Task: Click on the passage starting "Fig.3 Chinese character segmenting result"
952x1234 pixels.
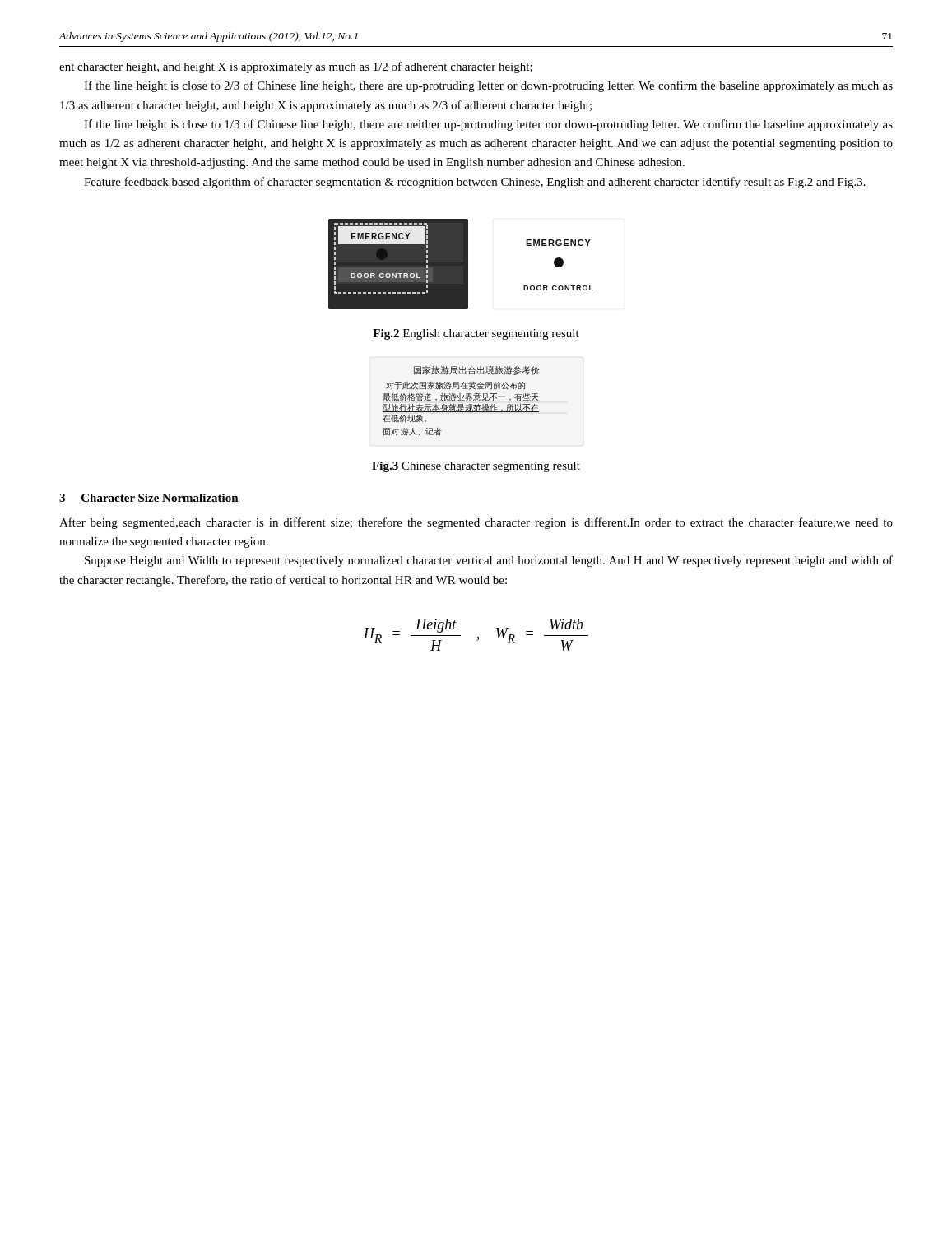Action: [476, 465]
